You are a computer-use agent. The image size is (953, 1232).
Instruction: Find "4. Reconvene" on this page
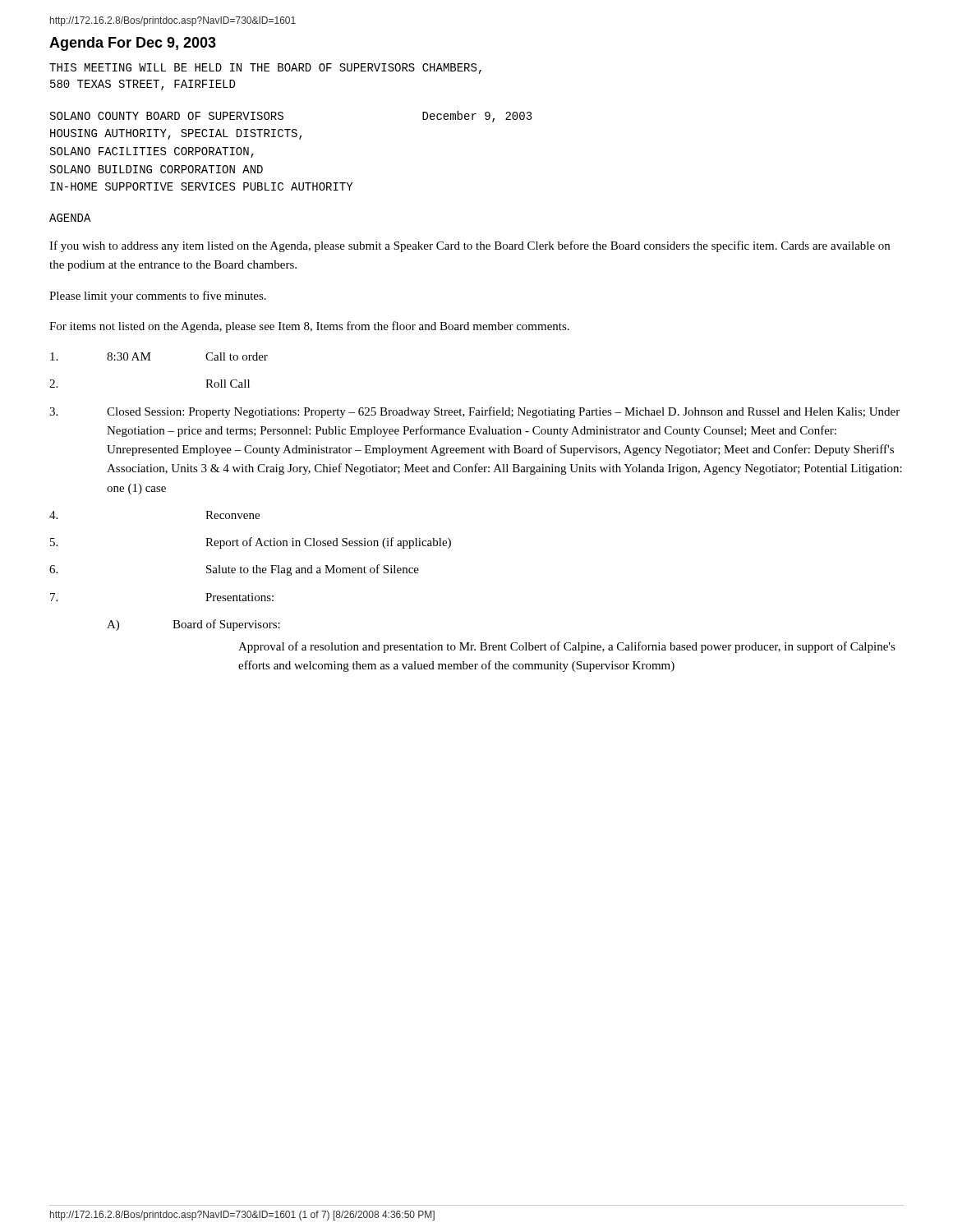click(x=53, y=515)
